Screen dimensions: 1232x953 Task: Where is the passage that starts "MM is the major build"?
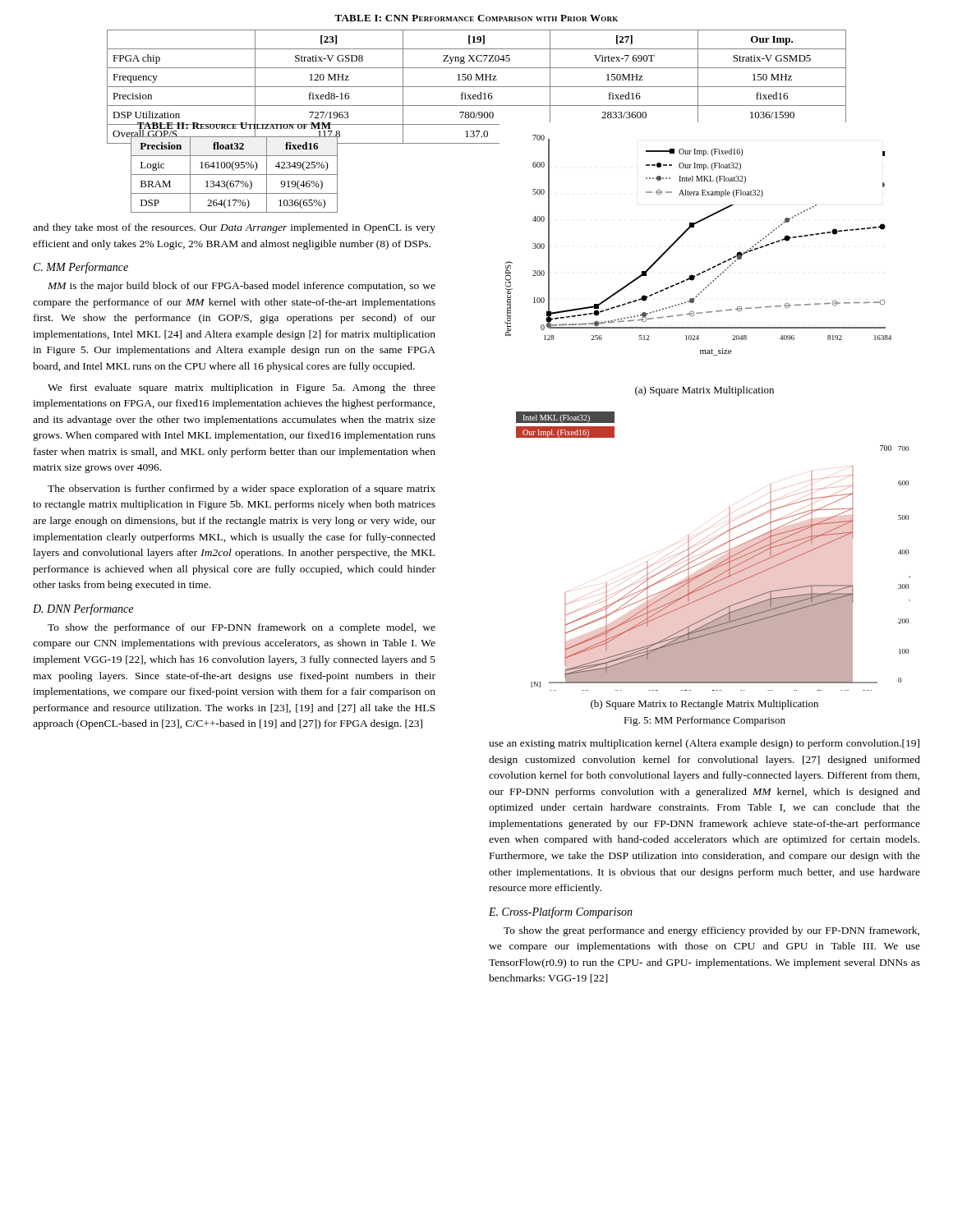pyautogui.click(x=234, y=326)
